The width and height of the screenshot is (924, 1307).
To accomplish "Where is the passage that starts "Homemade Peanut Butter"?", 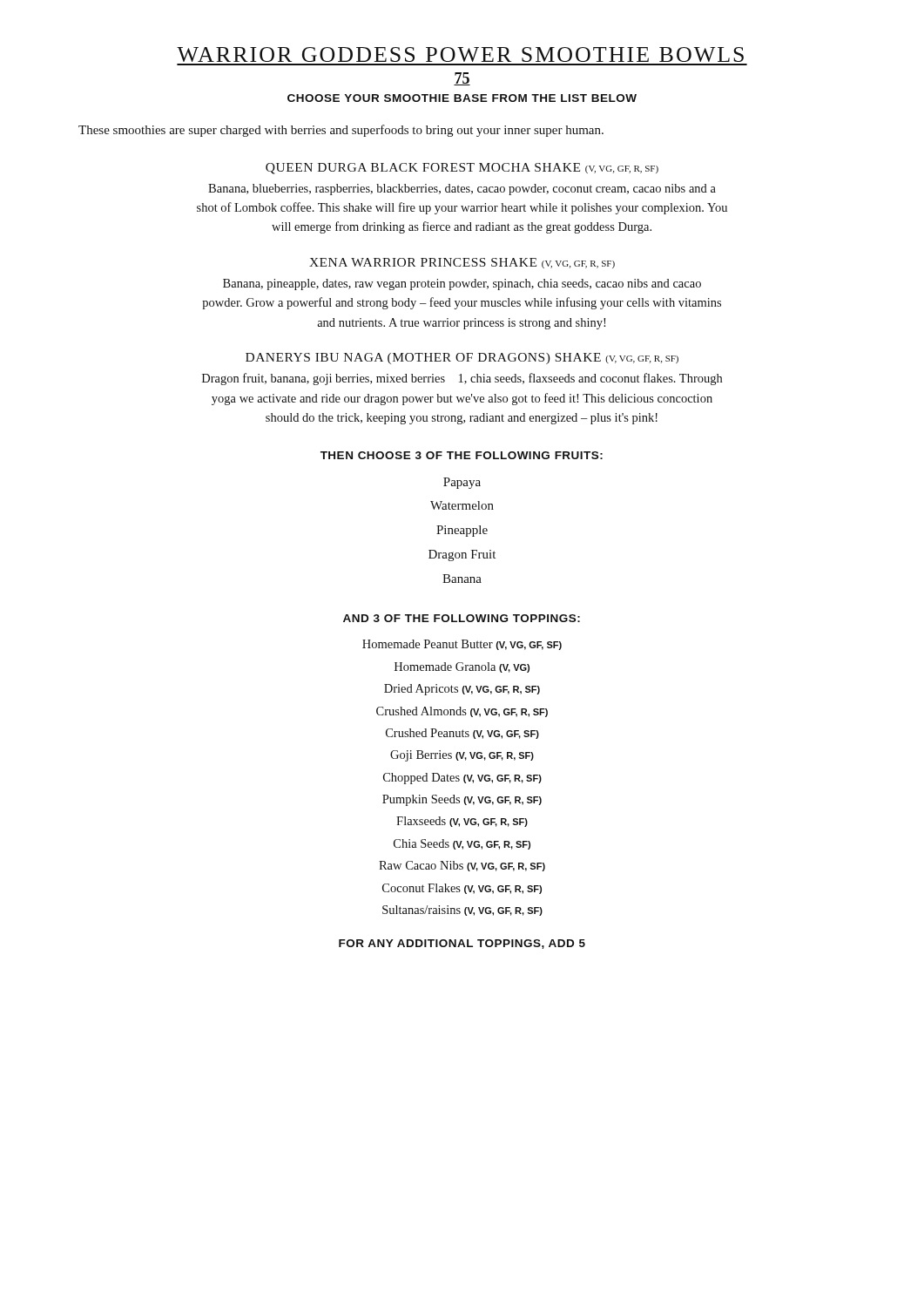I will [x=462, y=644].
